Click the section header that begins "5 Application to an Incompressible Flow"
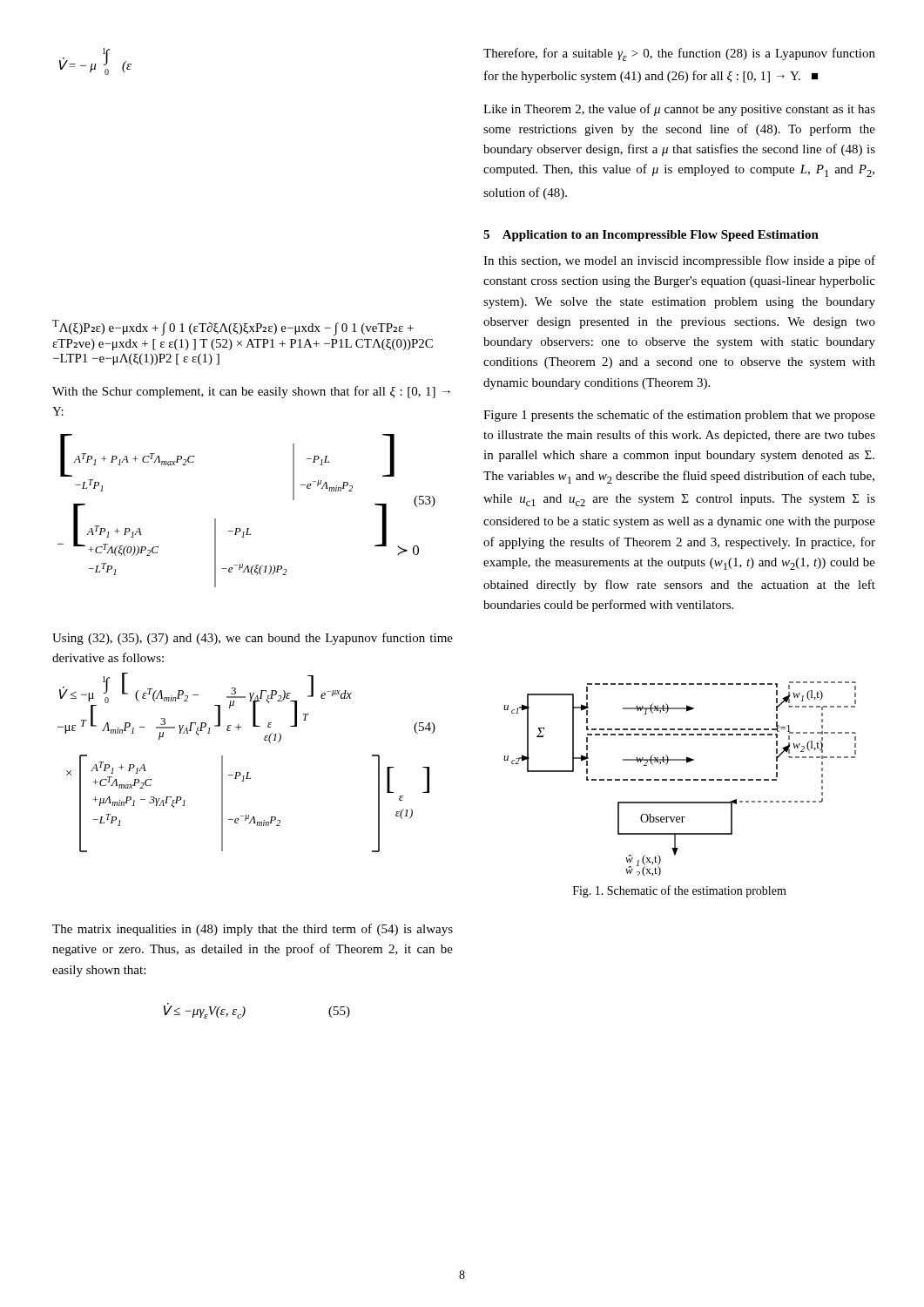Screen dimensions: 1307x924 click(x=651, y=234)
